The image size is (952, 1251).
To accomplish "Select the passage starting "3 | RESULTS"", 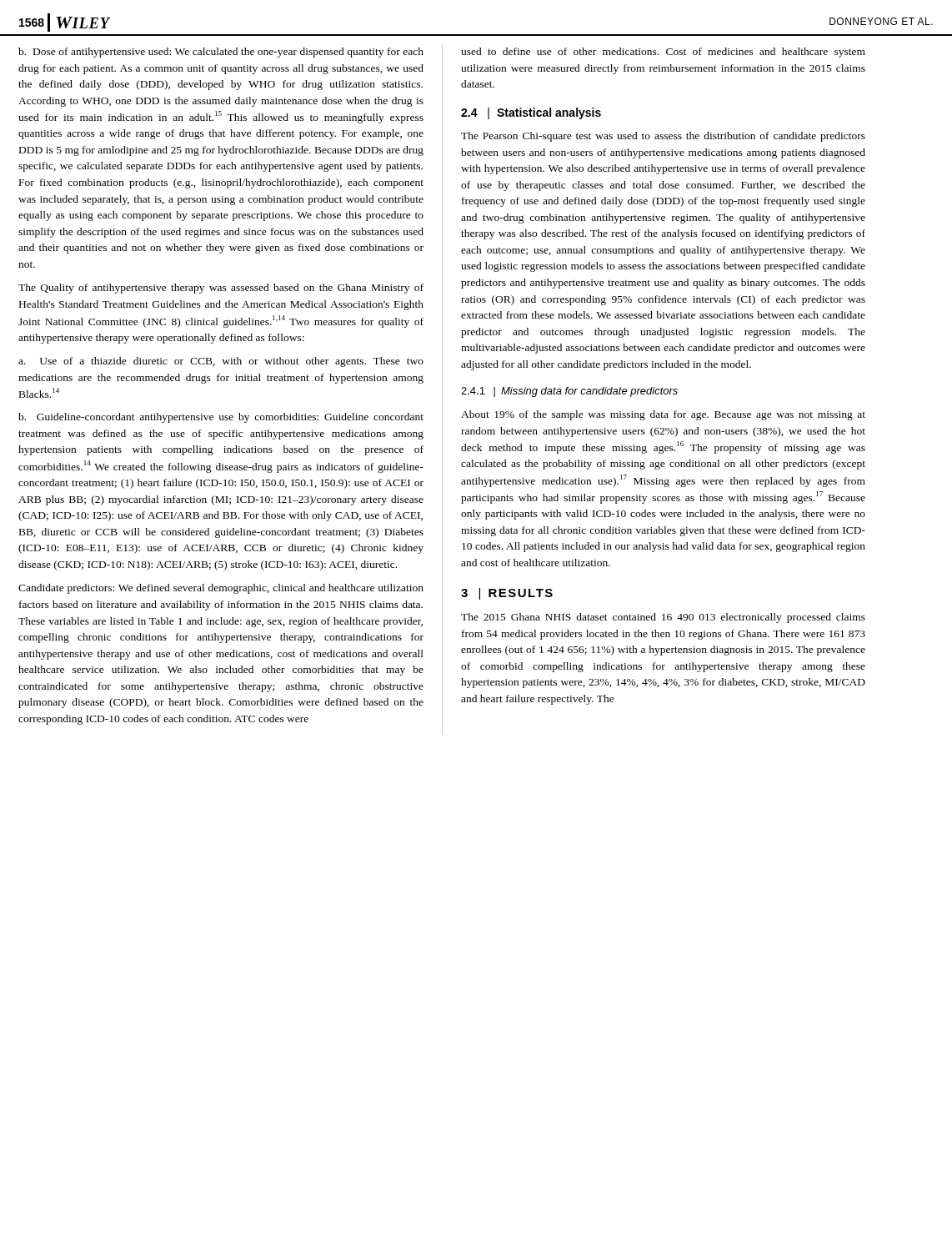I will [508, 593].
